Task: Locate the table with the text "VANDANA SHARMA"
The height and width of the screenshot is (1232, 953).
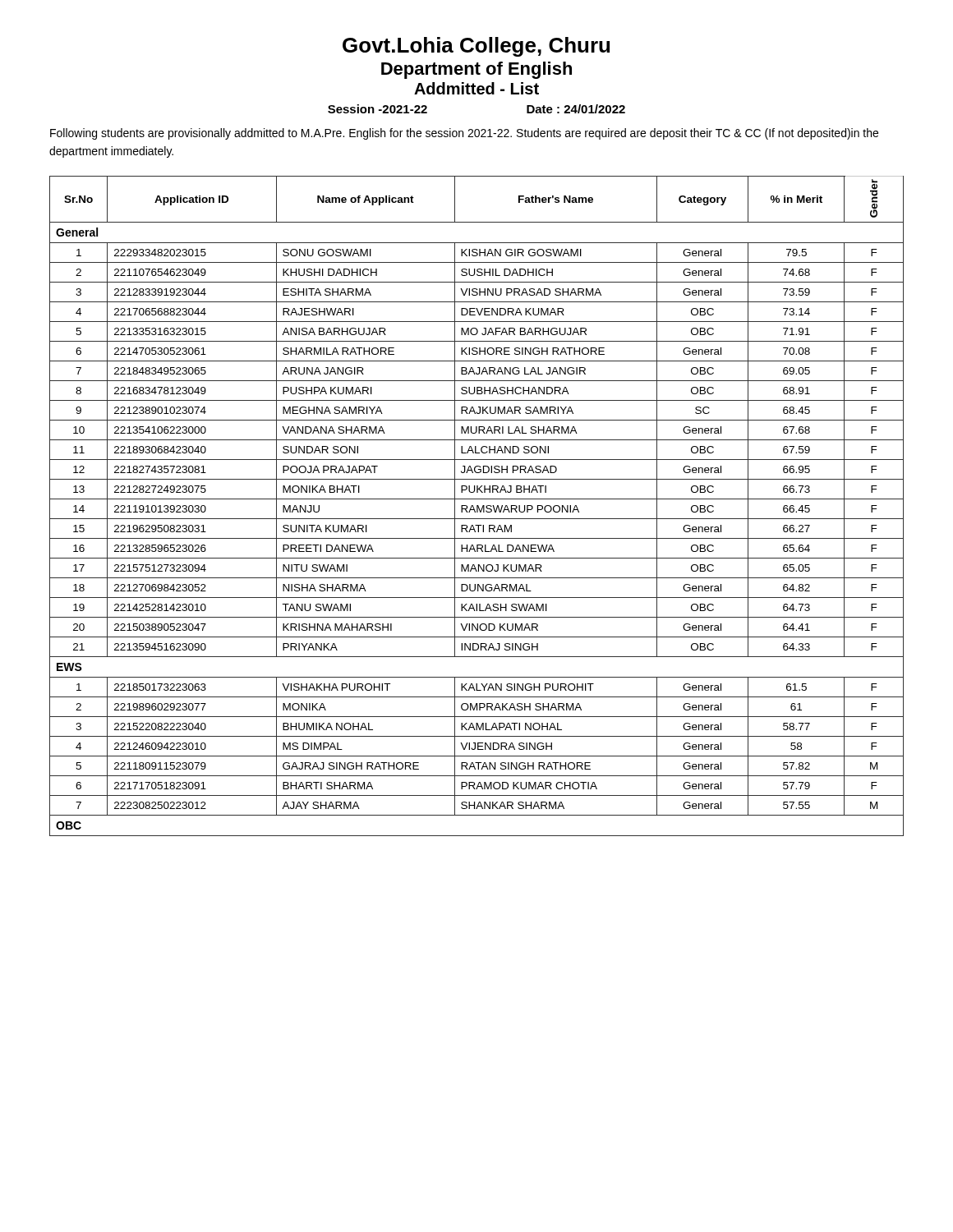Action: click(476, 506)
